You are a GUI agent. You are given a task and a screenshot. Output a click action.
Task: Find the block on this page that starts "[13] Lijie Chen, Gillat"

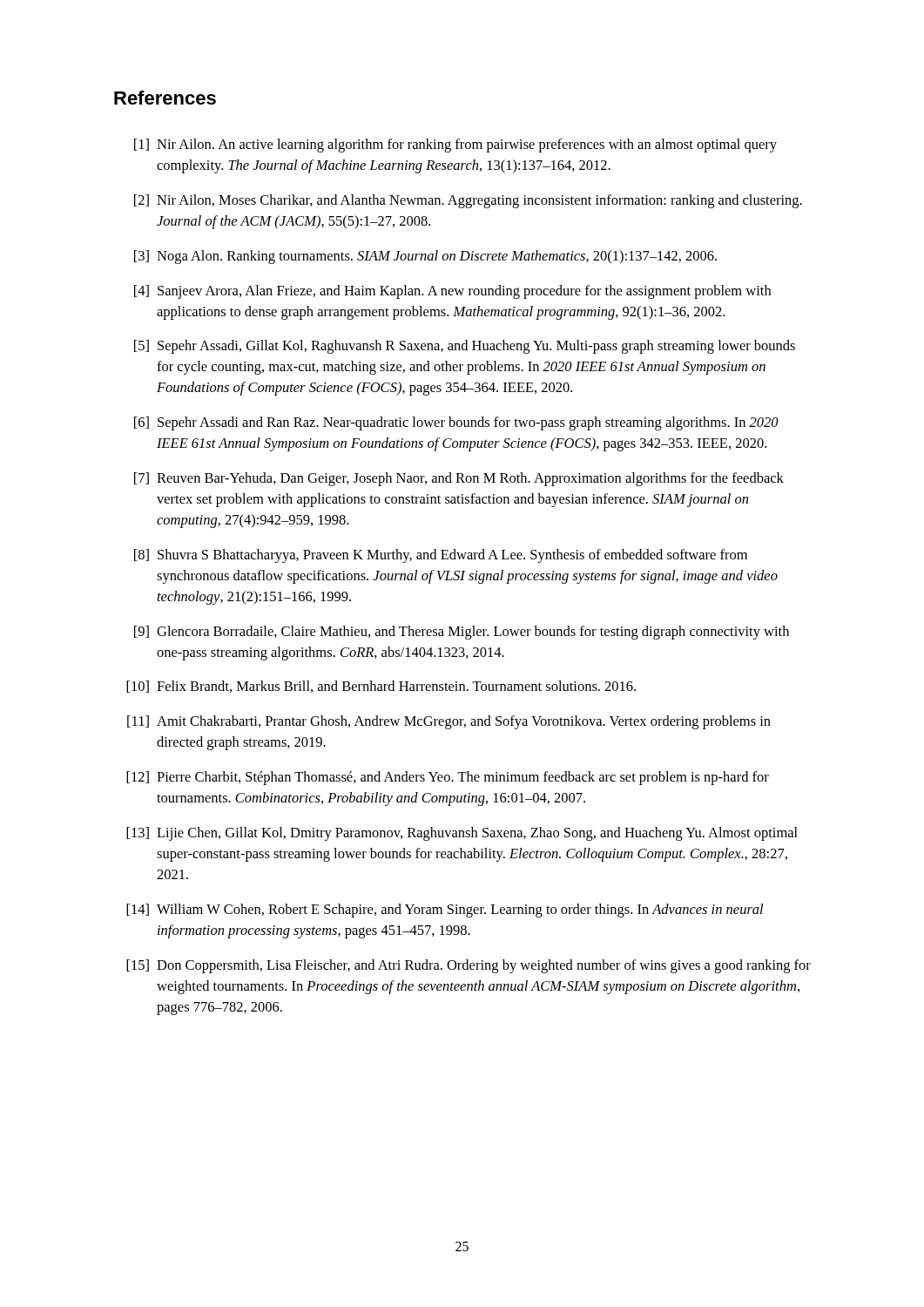pyautogui.click(x=462, y=854)
